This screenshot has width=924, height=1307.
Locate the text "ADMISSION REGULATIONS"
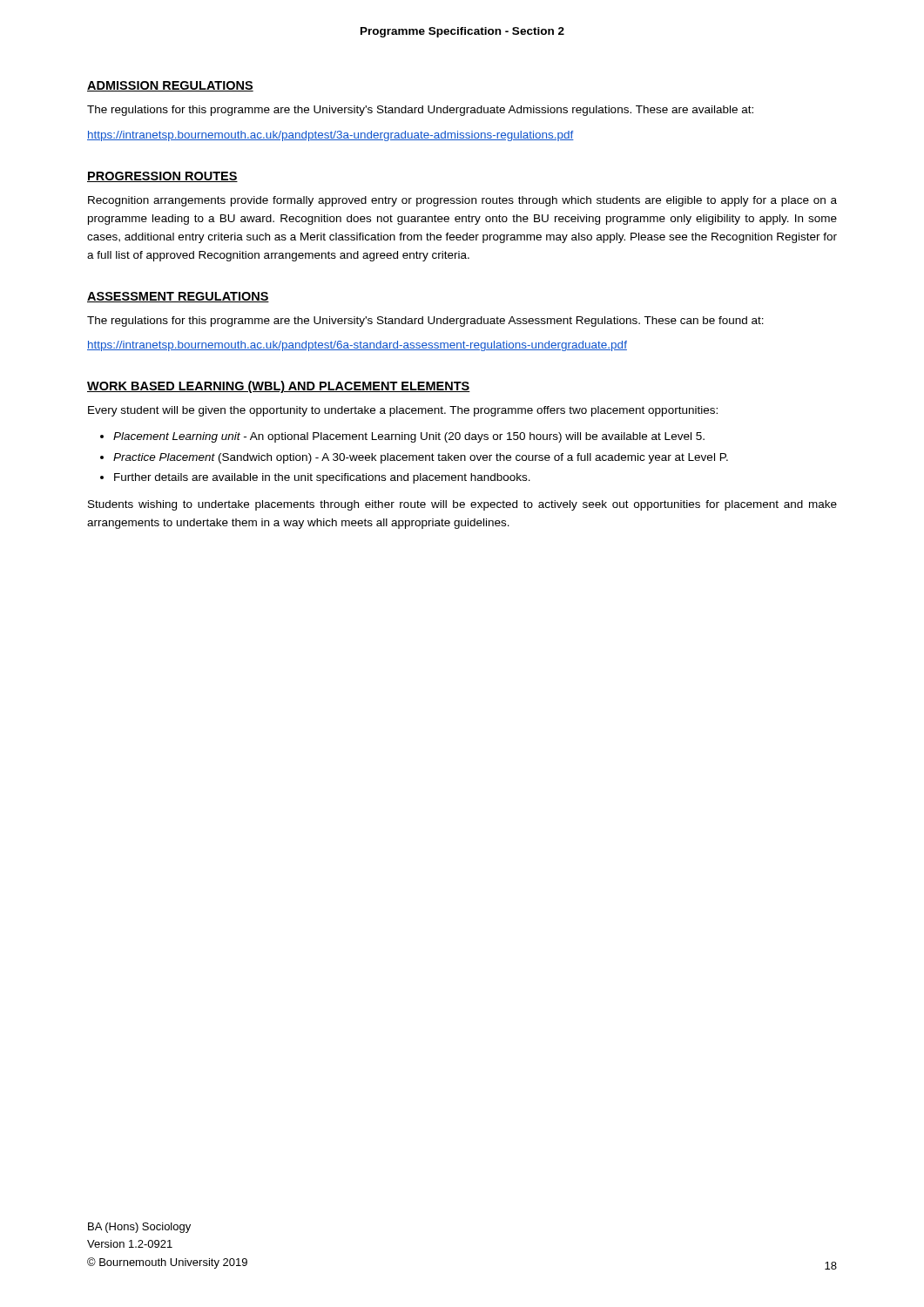170,85
